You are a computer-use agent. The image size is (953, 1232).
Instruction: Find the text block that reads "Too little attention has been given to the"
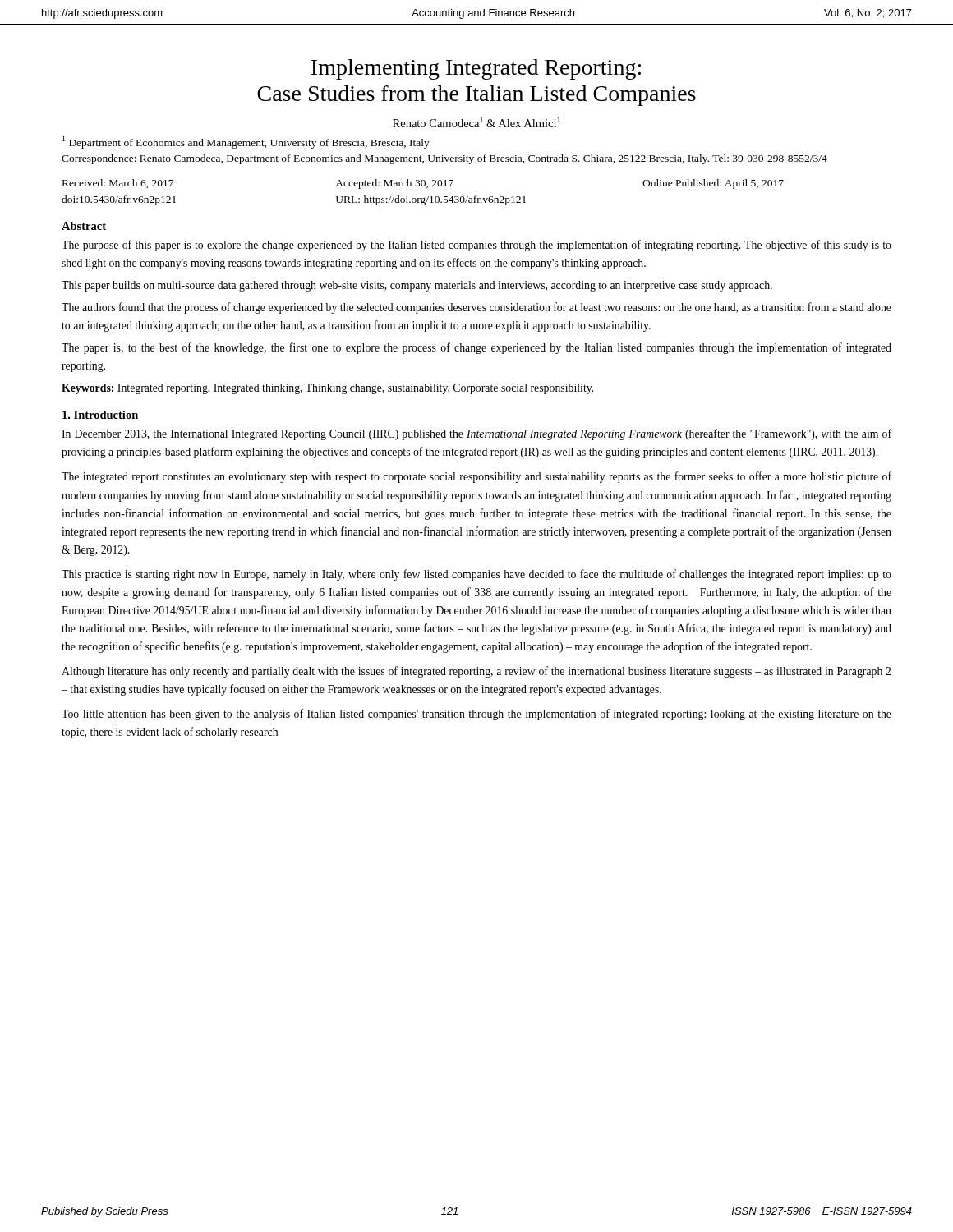pyautogui.click(x=476, y=723)
